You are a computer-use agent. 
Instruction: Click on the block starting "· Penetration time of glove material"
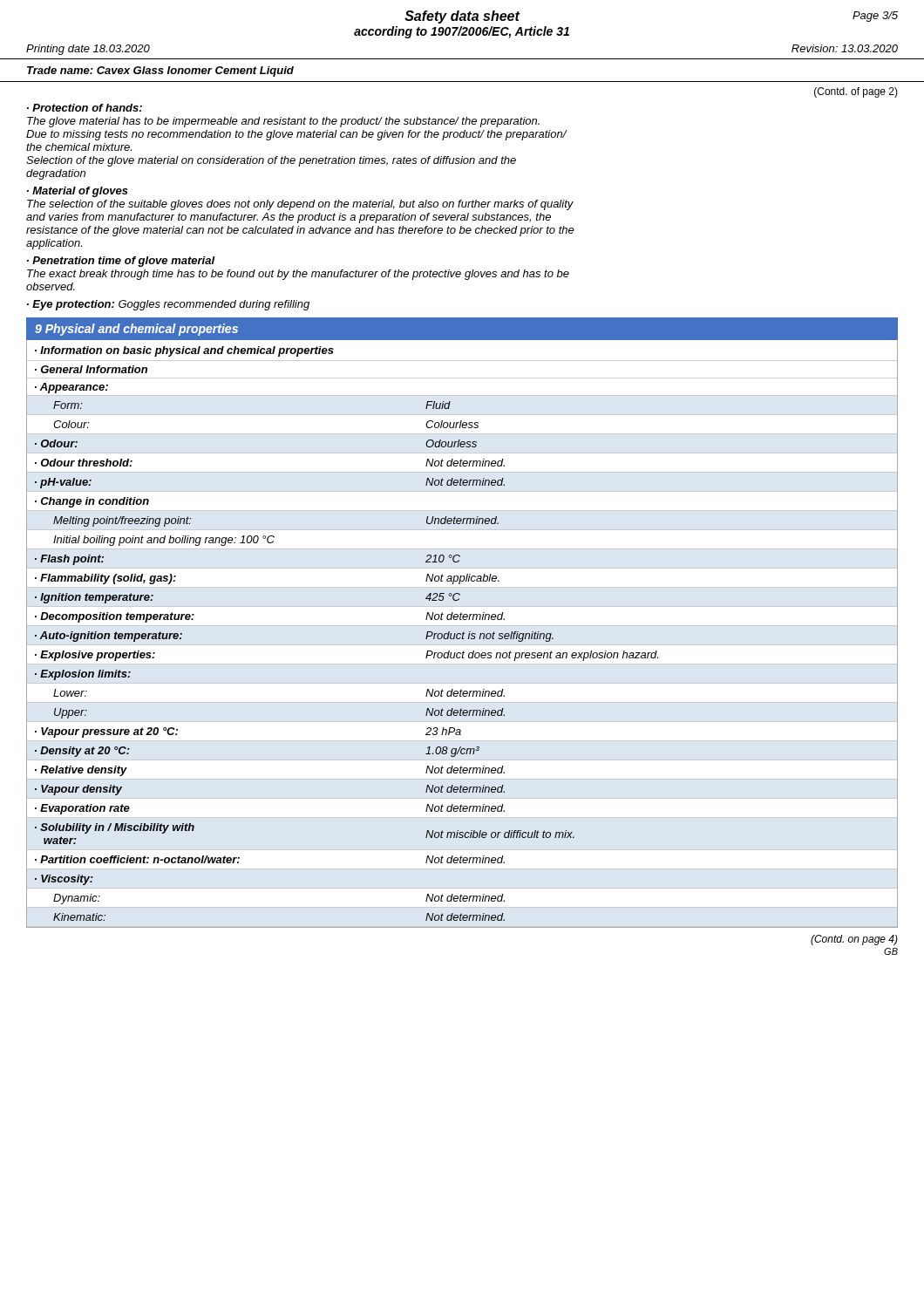(x=298, y=273)
